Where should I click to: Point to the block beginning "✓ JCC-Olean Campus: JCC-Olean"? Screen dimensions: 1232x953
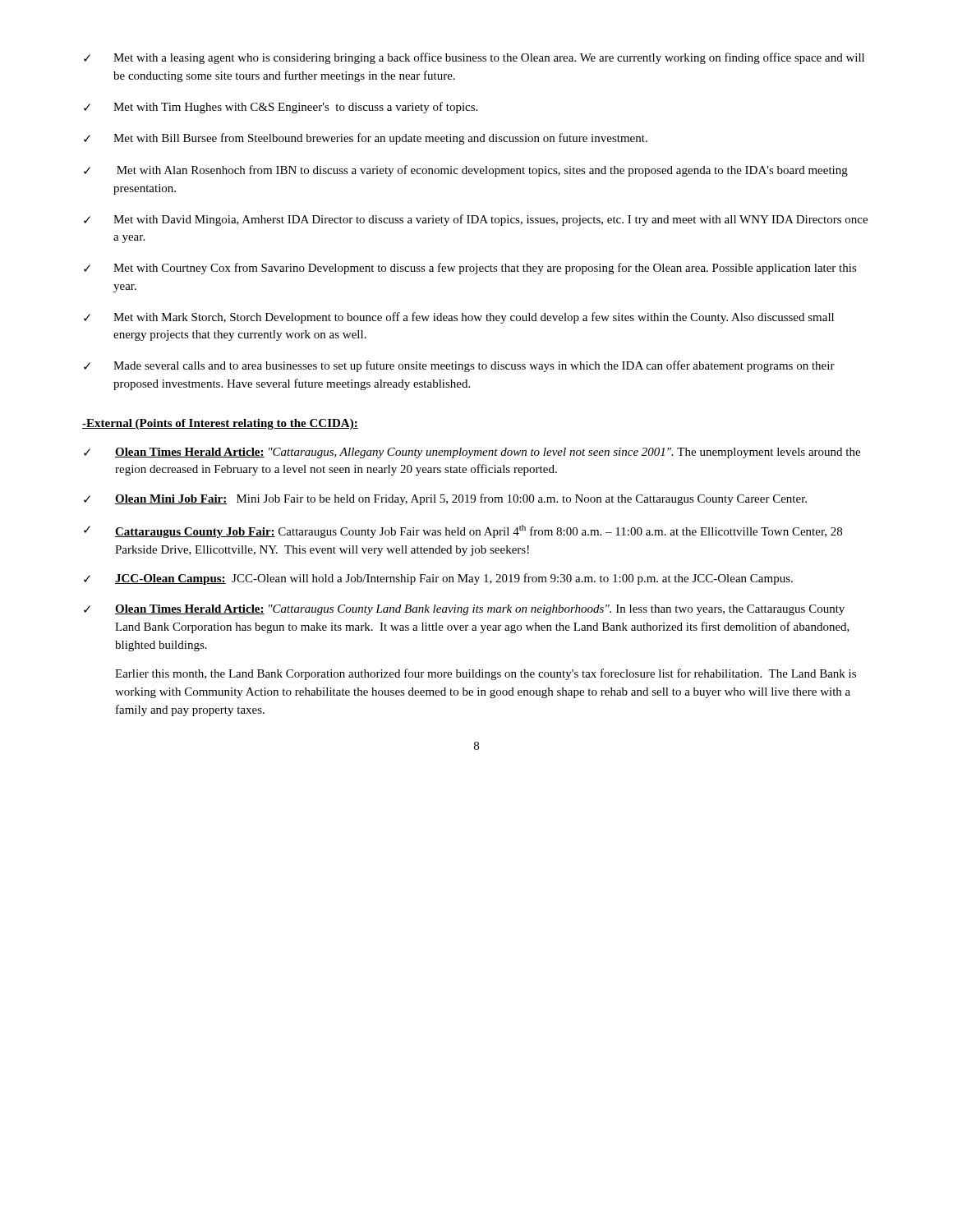(x=476, y=580)
